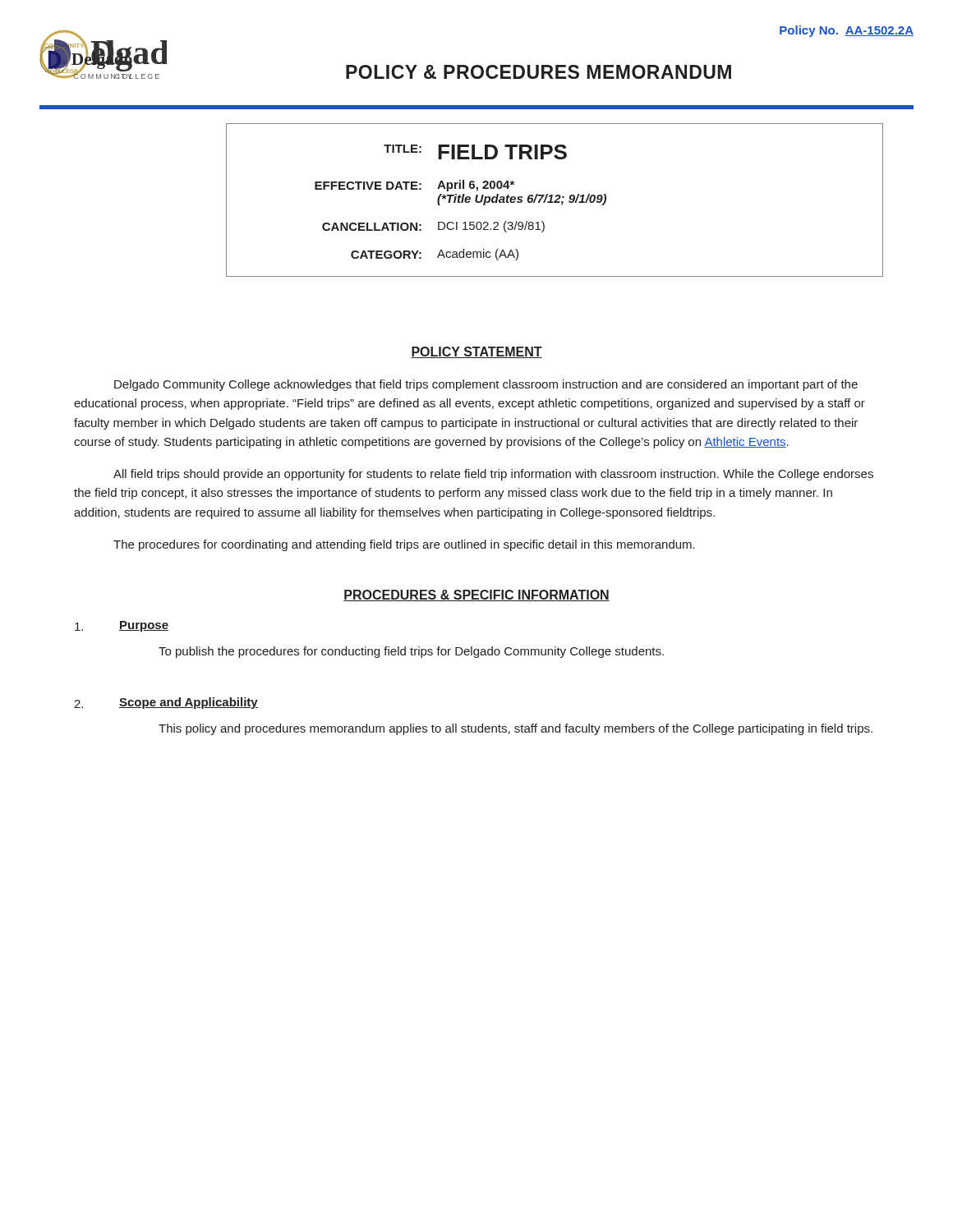953x1232 pixels.
Task: Find the table that mentions "TITLE: FIELD TRIPS EFFECTIVE DATE:"
Action: tap(555, 200)
